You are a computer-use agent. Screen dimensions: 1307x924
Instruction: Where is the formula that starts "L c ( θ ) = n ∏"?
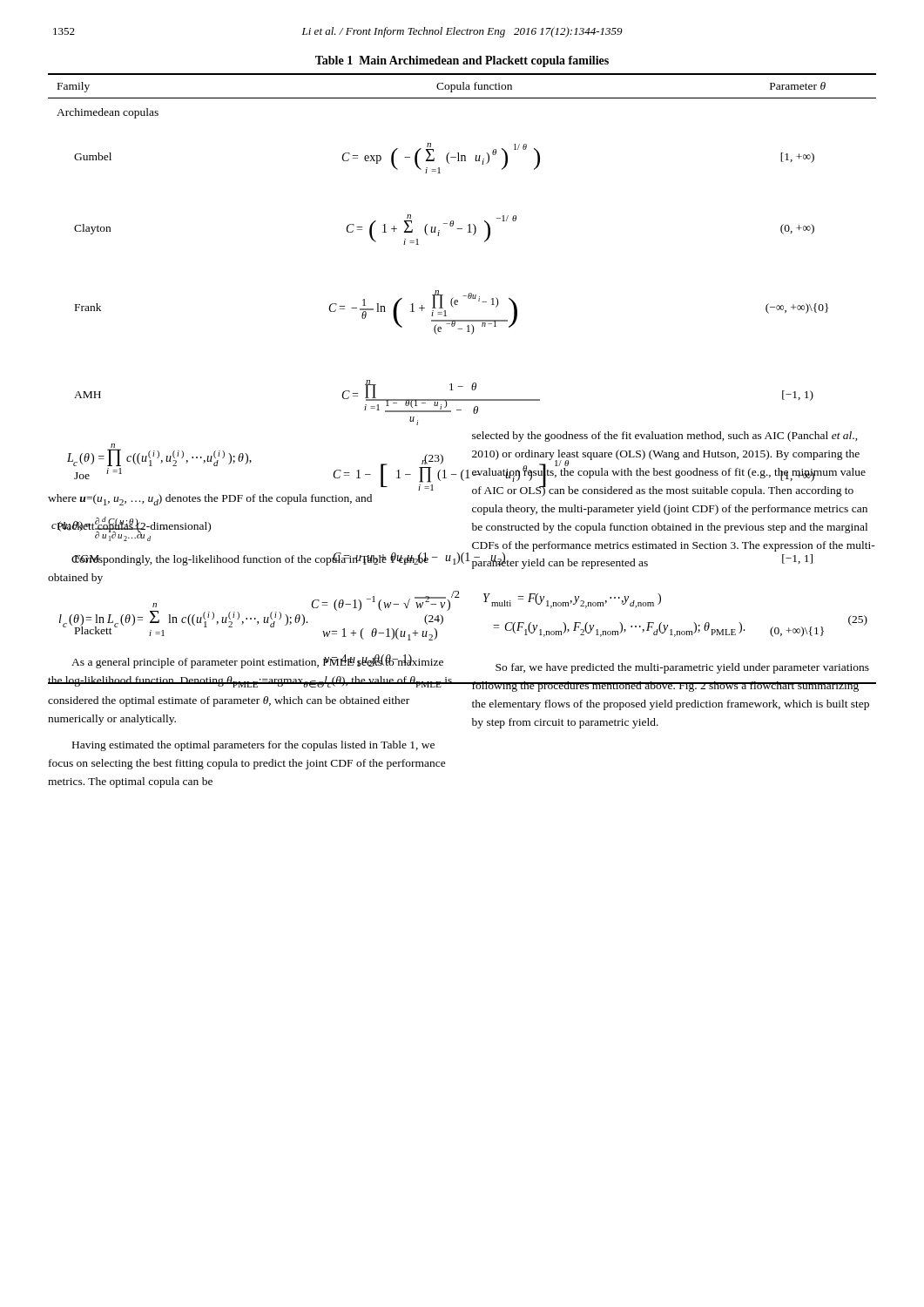pyautogui.click(x=255, y=457)
